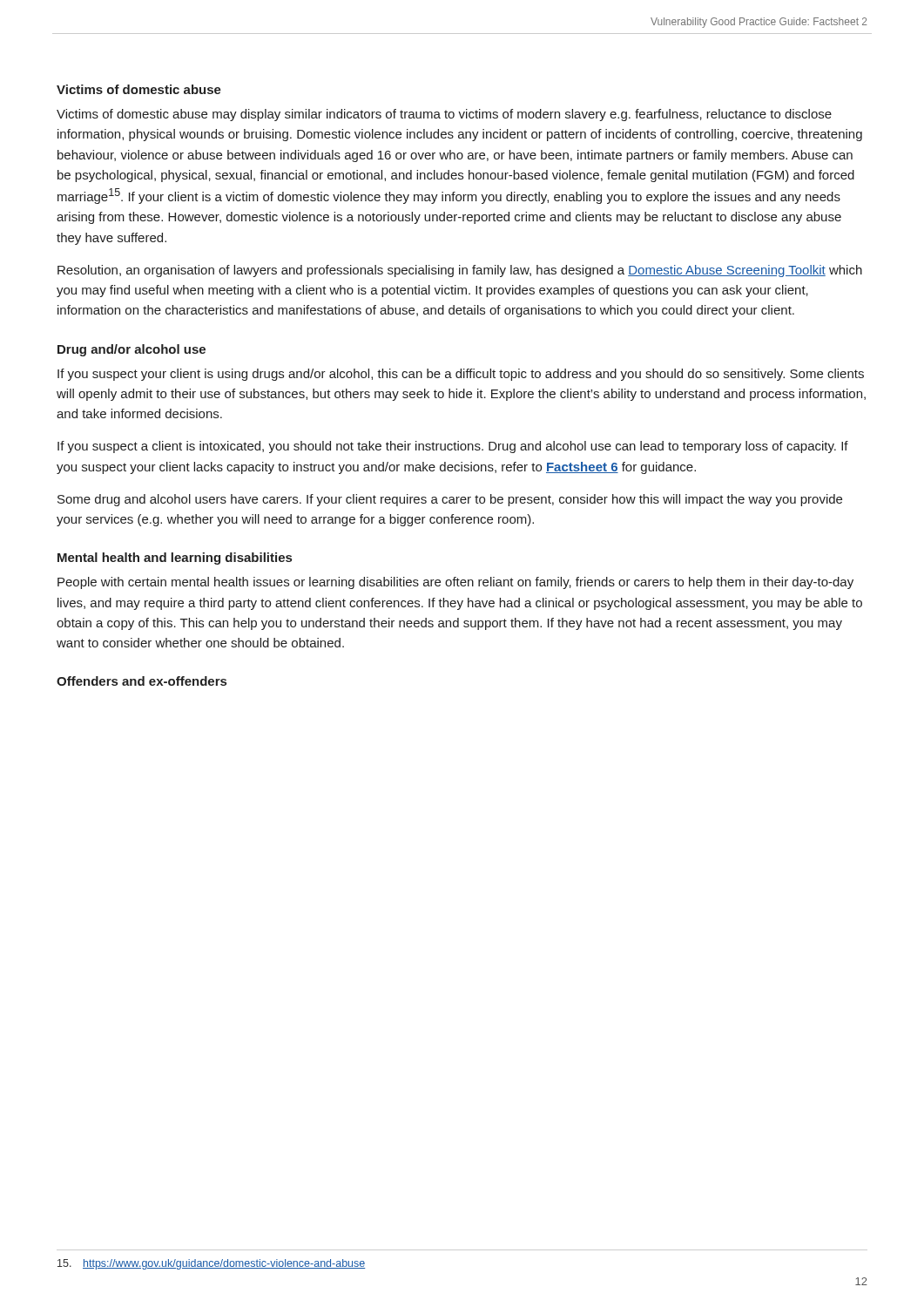Locate the section header that reads "Victims of domestic abuse"
The width and height of the screenshot is (924, 1307).
point(139,89)
